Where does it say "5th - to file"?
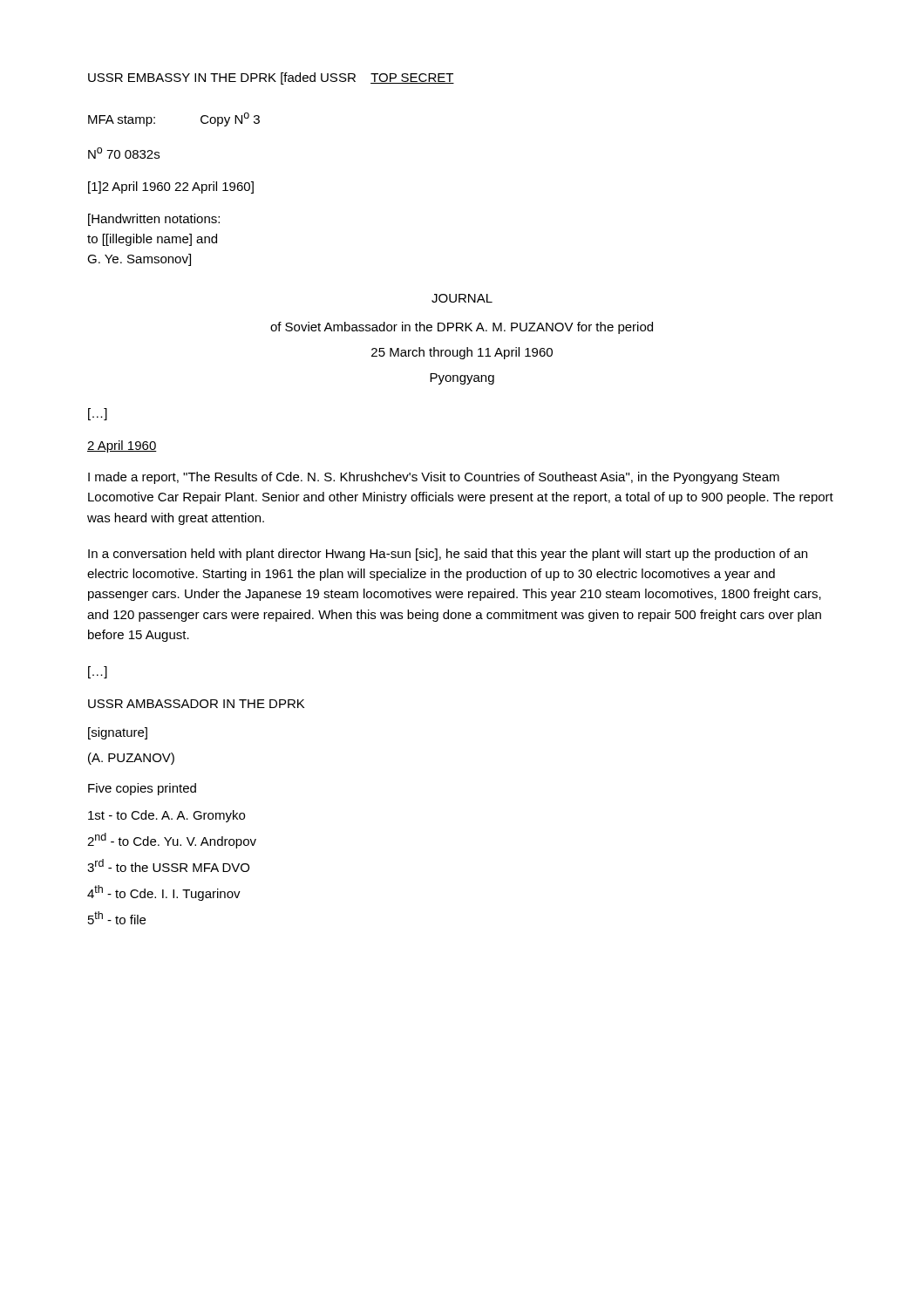The width and height of the screenshot is (924, 1308). pos(117,918)
